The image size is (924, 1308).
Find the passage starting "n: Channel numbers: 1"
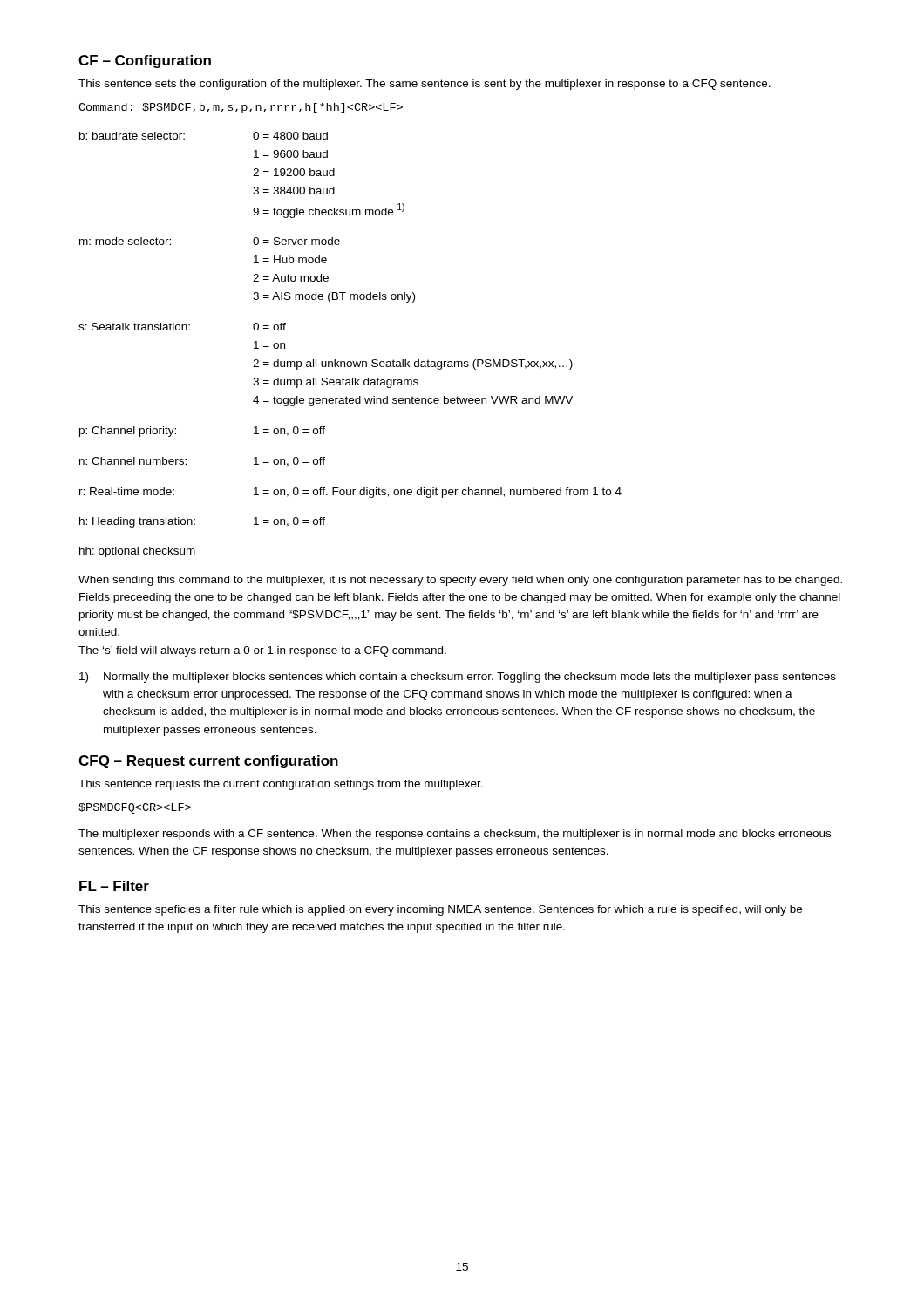click(x=134, y=462)
